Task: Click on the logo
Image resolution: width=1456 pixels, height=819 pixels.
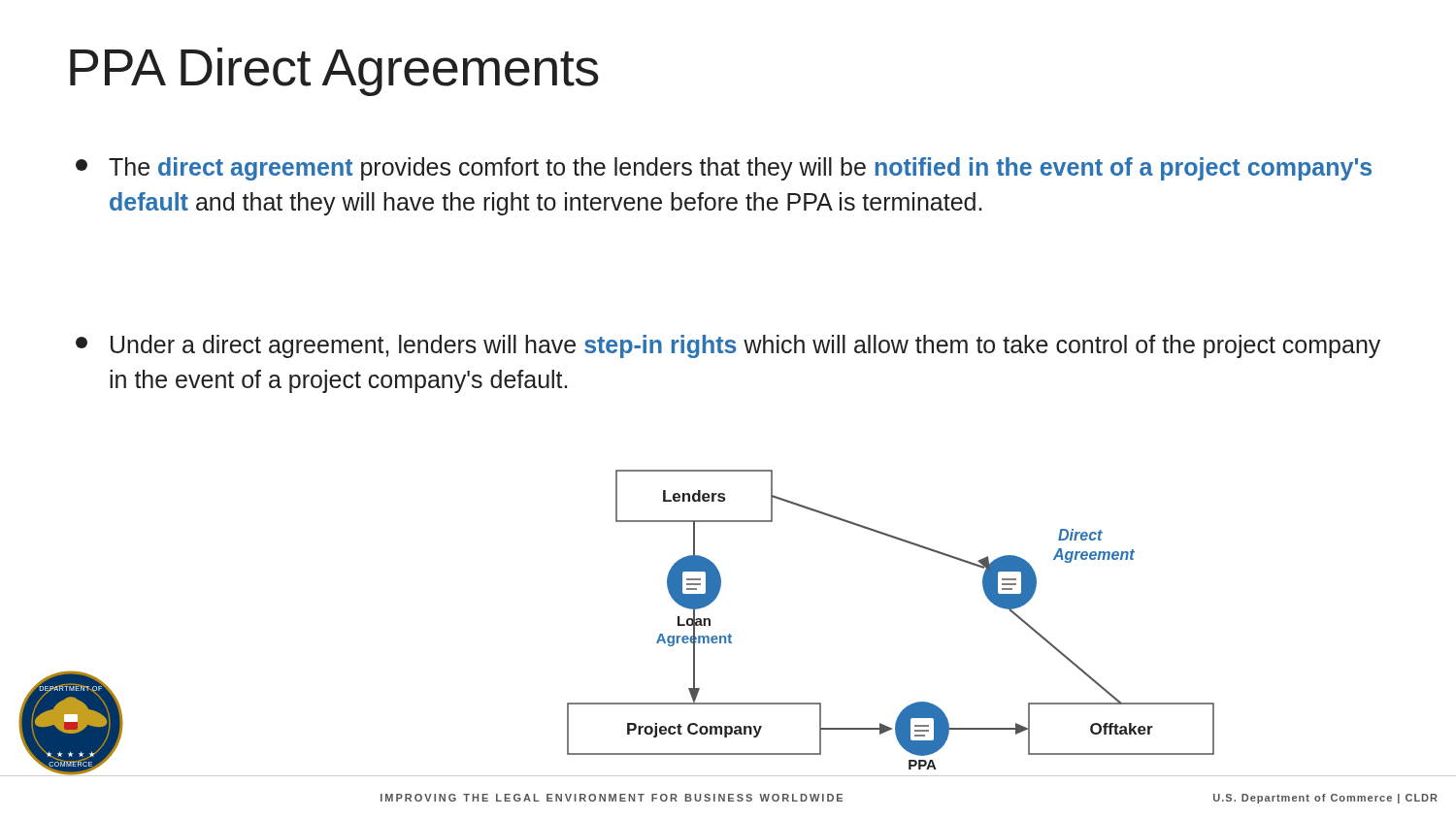Action: click(x=71, y=723)
